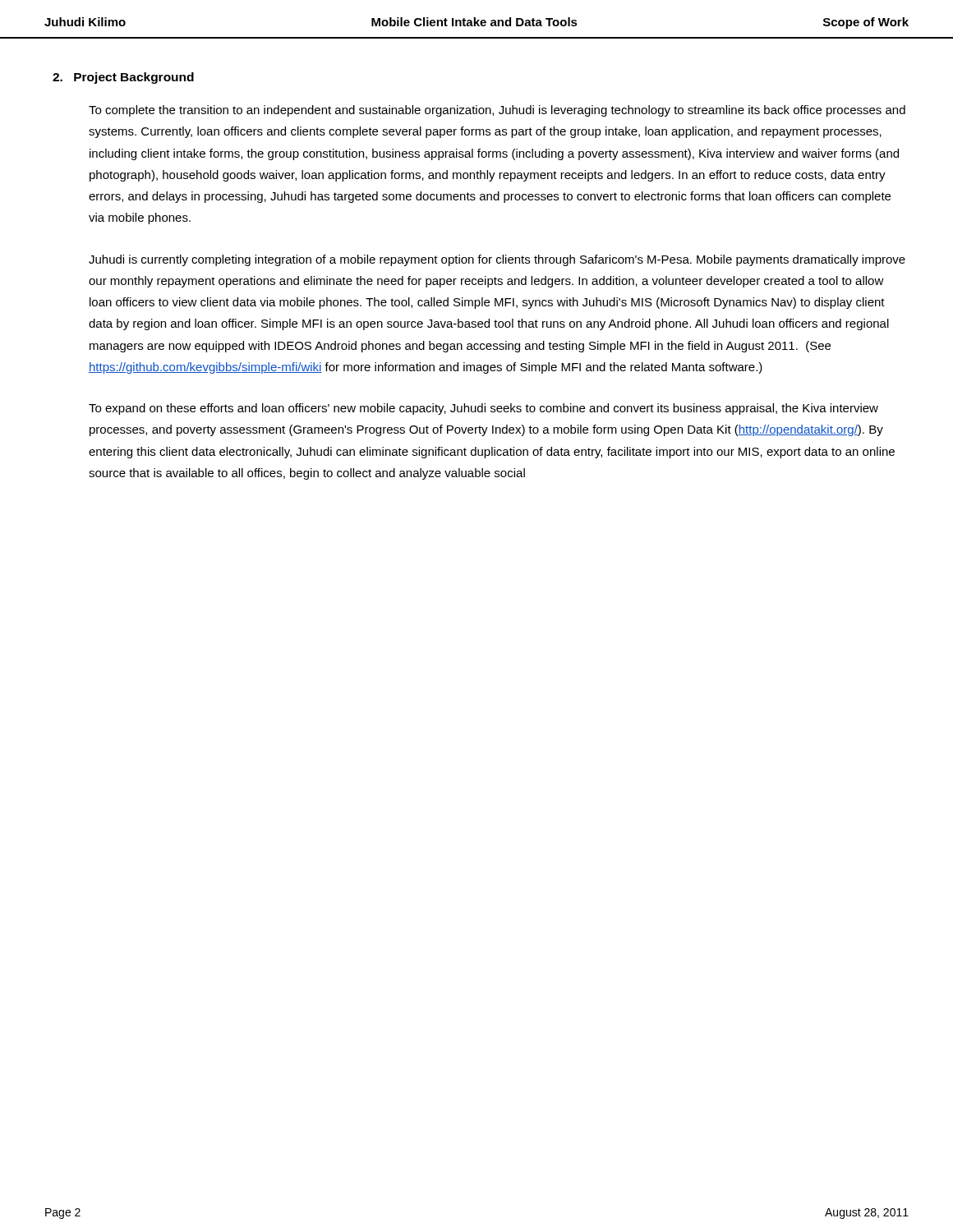Point to the block beginning "To complete the"
Screen dimensions: 1232x953
497,164
